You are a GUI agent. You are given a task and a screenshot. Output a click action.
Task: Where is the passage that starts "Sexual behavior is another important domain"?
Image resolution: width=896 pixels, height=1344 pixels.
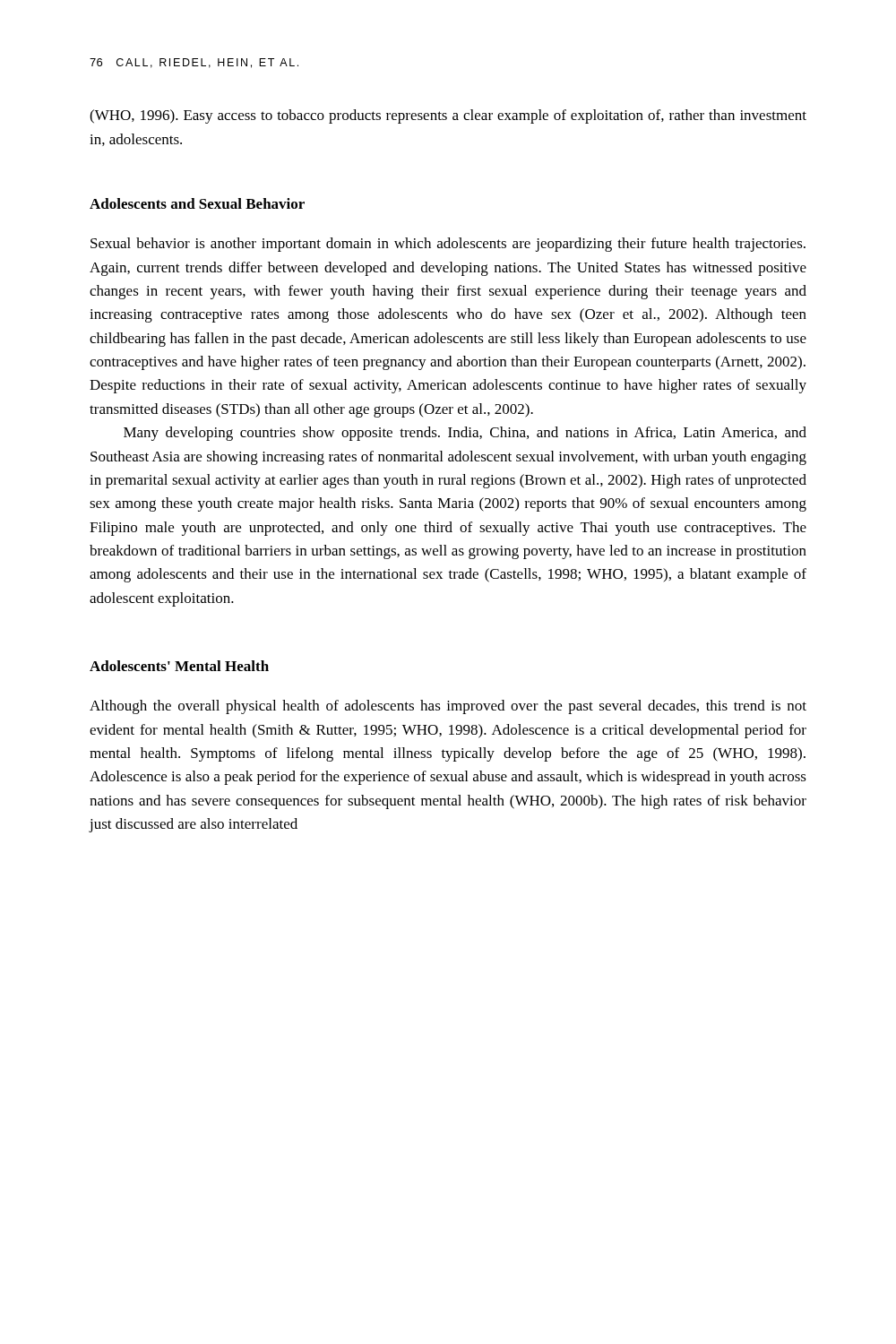click(x=448, y=421)
